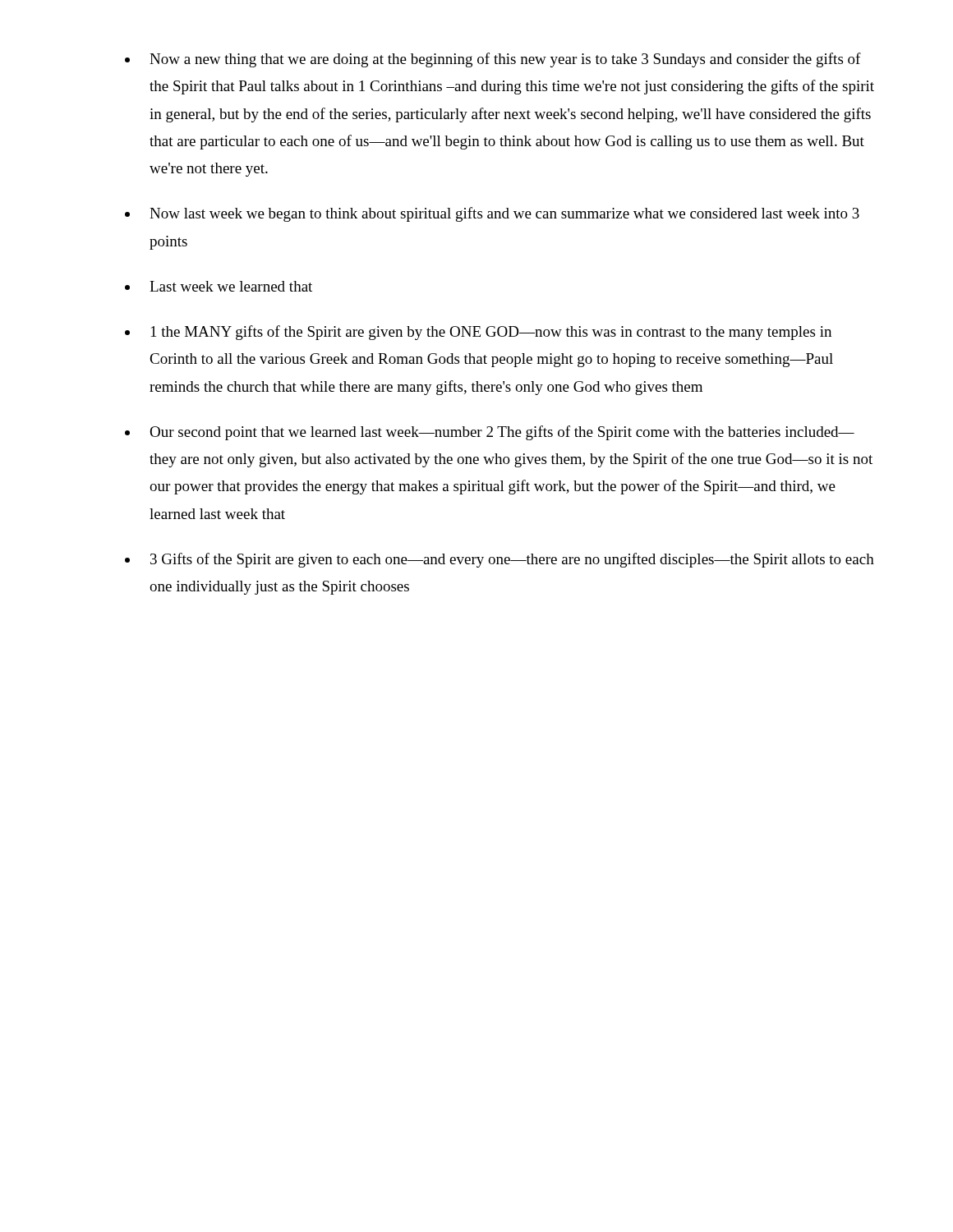Locate the element starting "Now last week we"
Viewport: 953px width, 1232px height.
pos(505,227)
